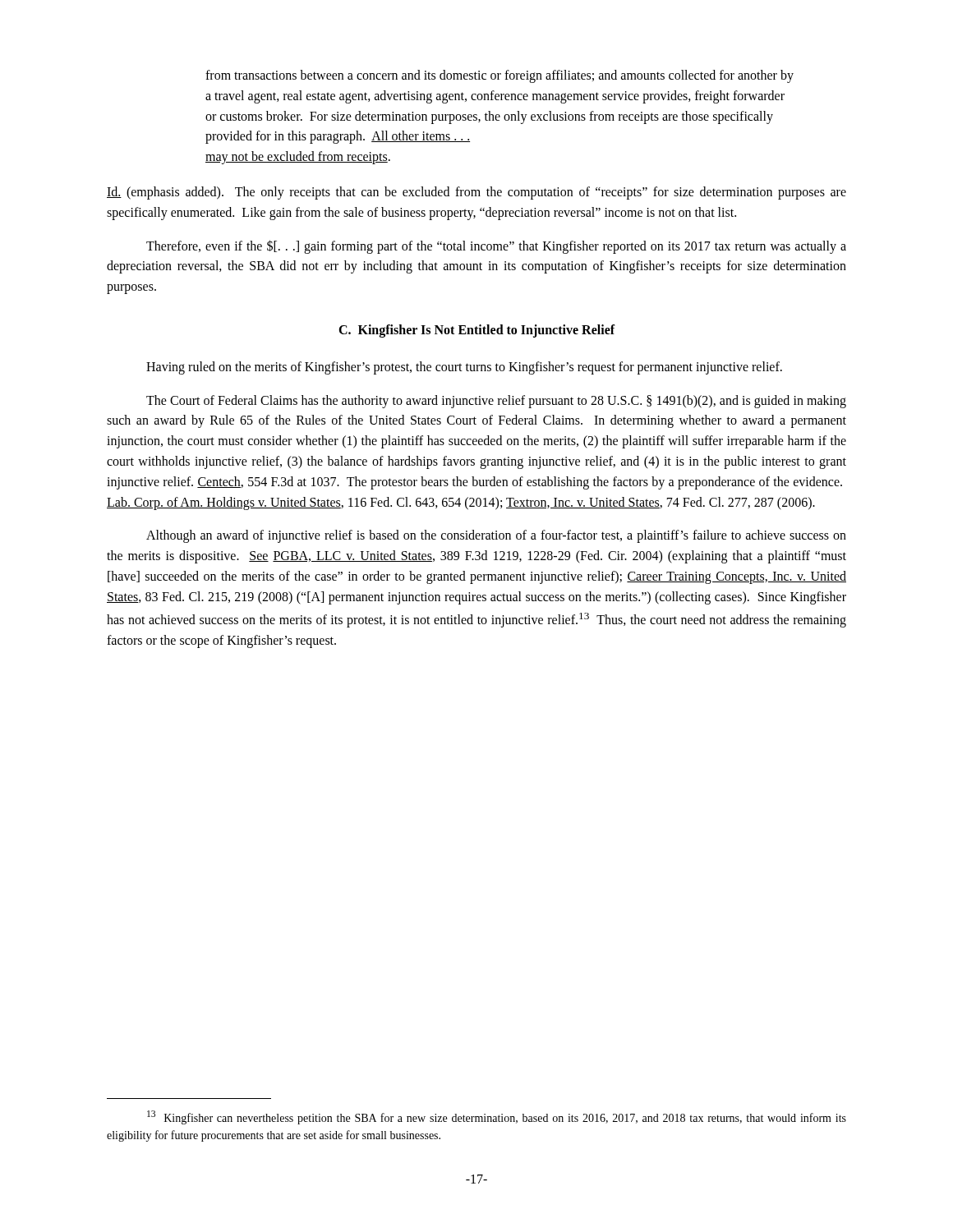
Task: Find the text starting "13 Kingfisher can nevertheless petition the SBA for"
Action: tap(476, 1126)
